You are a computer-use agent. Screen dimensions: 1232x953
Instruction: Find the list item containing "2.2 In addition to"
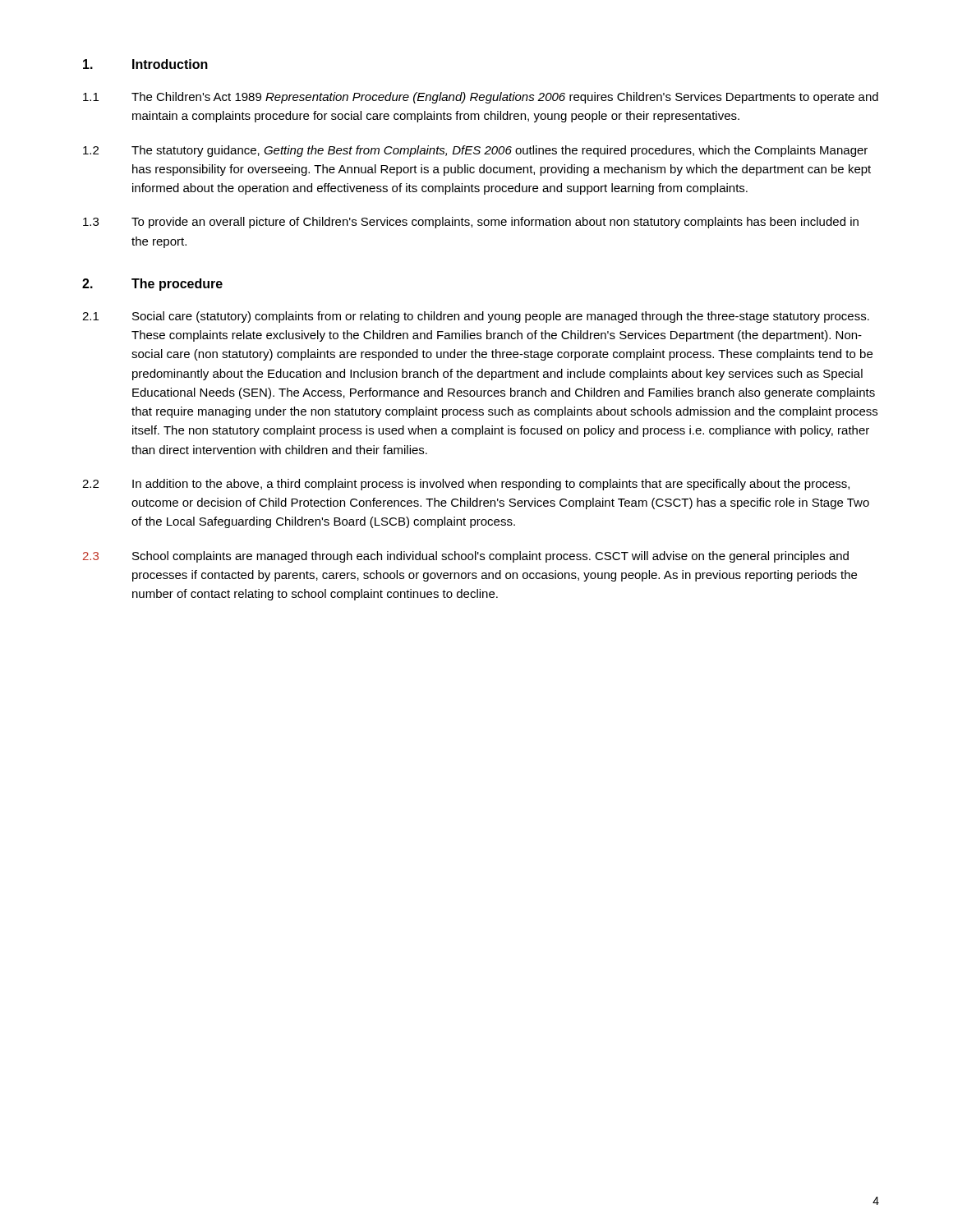(481, 502)
